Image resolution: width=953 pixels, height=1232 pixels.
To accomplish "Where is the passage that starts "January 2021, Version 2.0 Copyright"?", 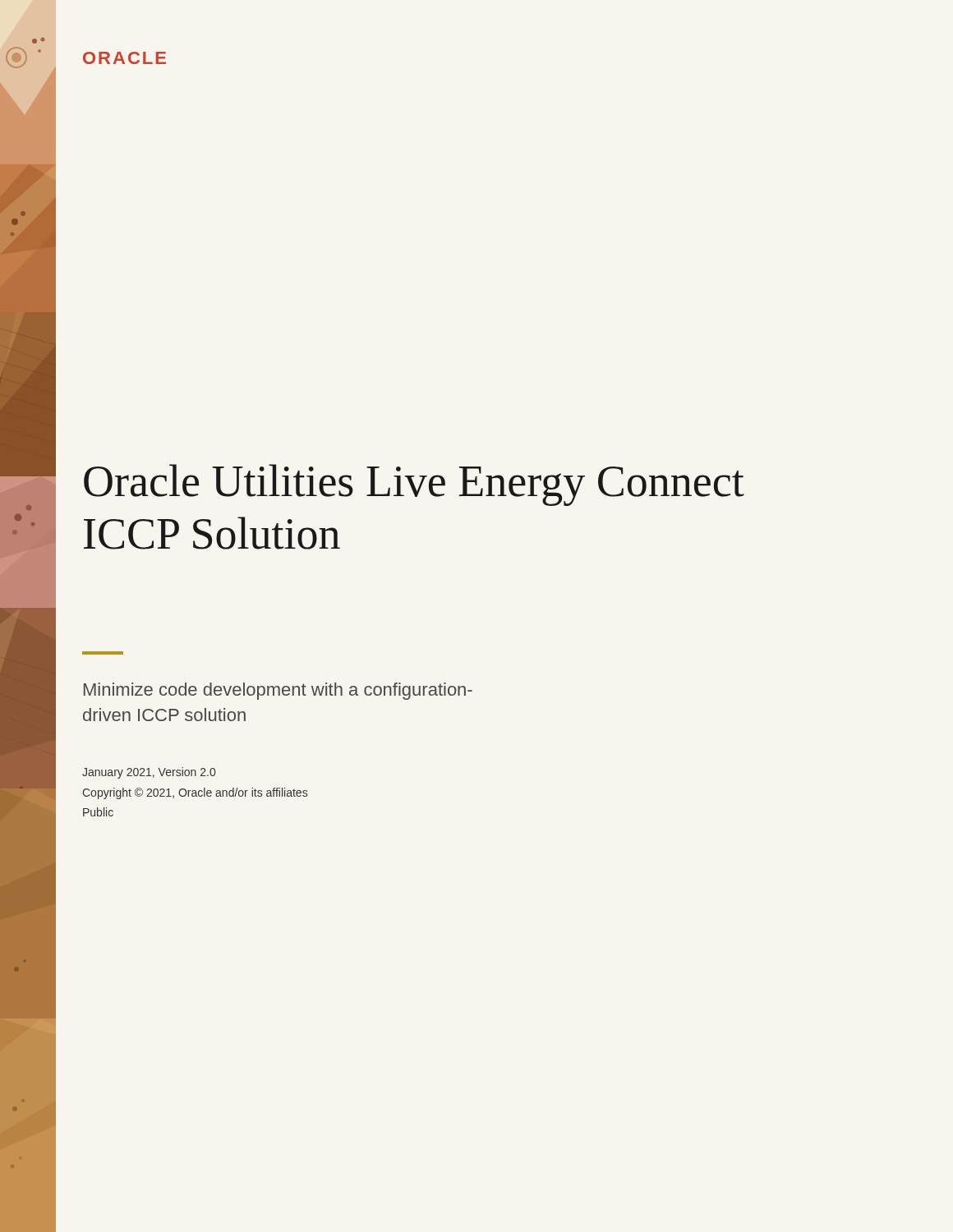I will [288, 792].
